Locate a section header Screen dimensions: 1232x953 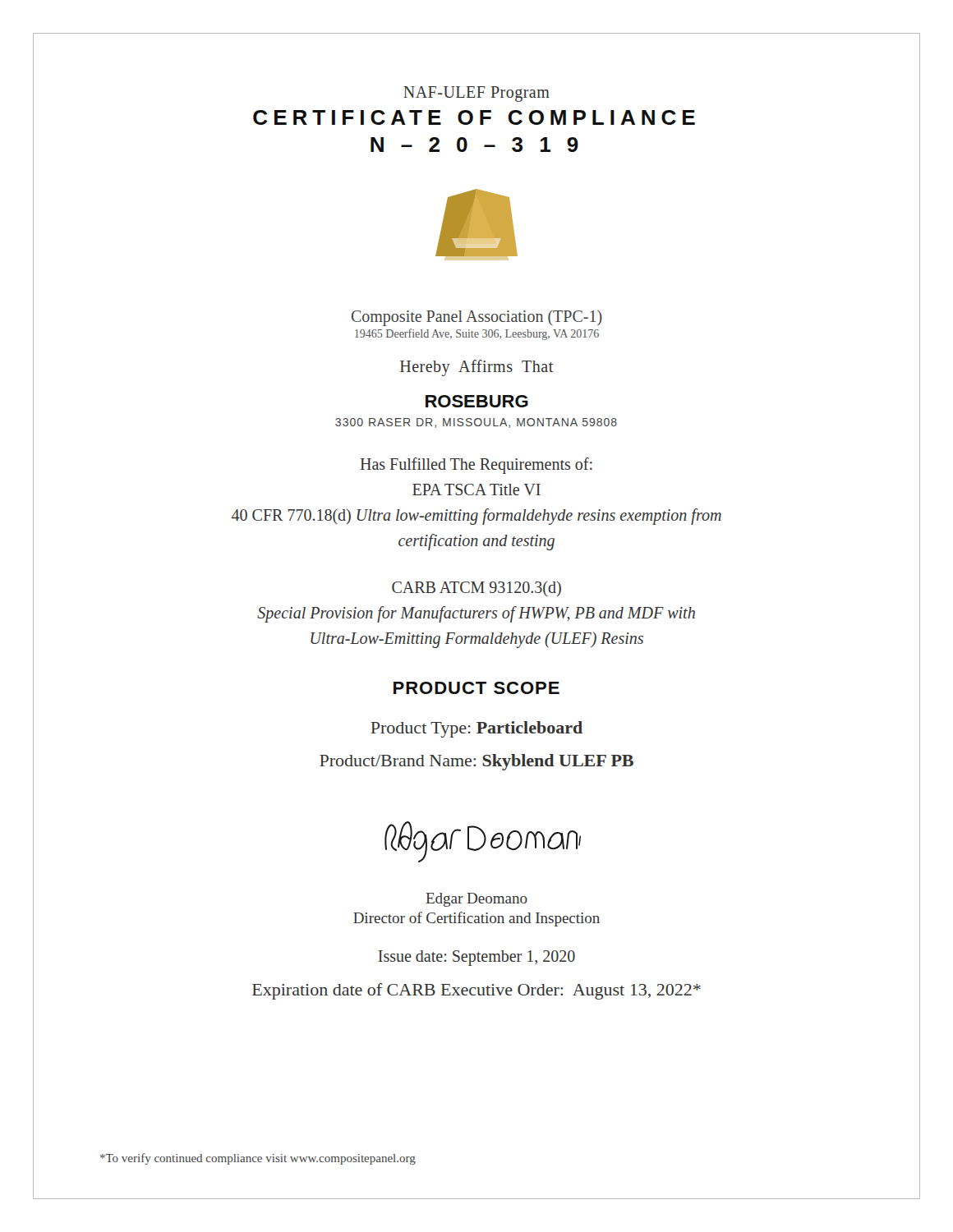[476, 688]
